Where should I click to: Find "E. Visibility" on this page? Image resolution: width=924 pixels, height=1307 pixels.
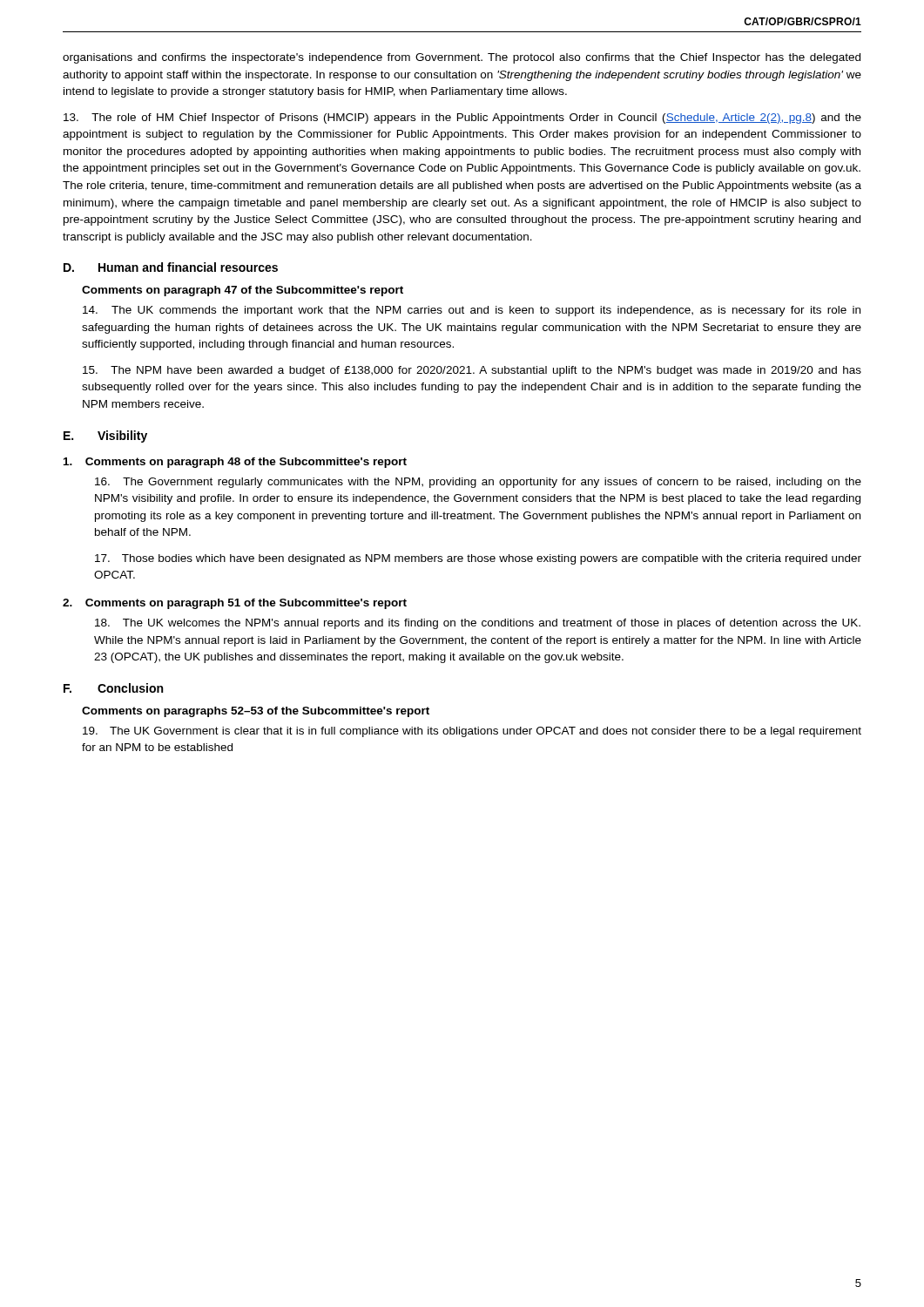point(105,435)
